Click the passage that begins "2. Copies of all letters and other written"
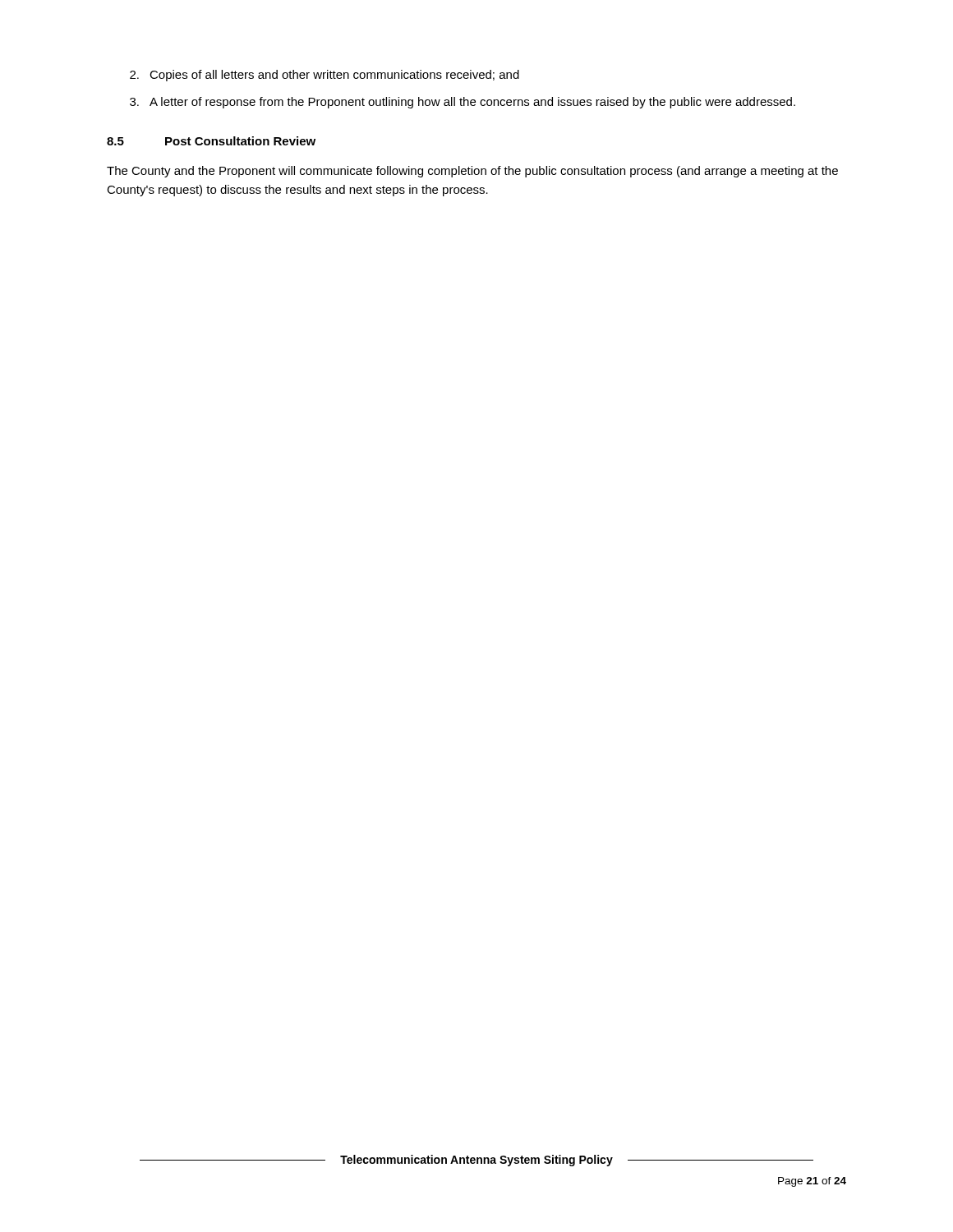Screen dimensions: 1232x953 476,75
